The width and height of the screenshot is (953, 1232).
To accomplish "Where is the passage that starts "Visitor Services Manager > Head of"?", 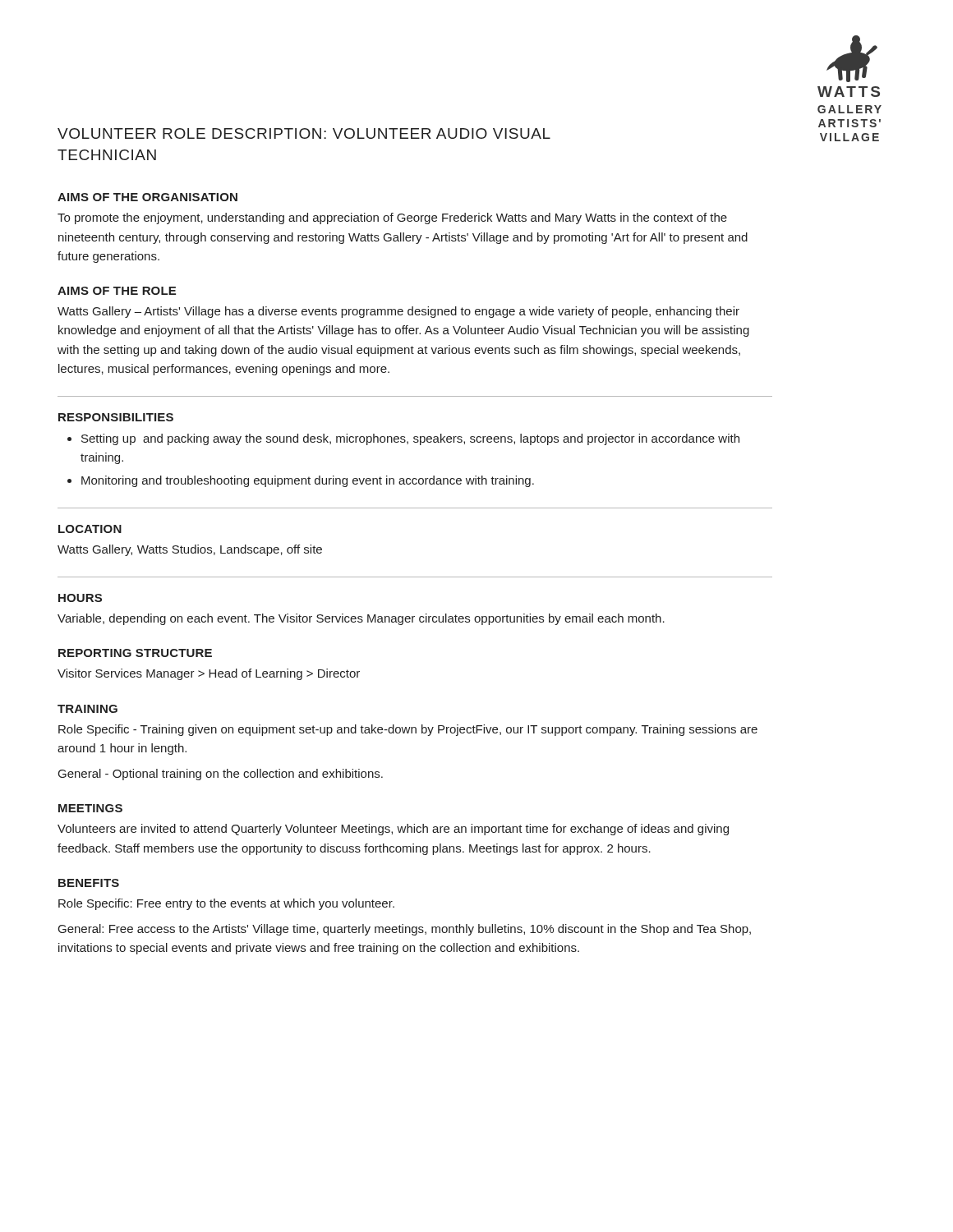I will pyautogui.click(x=209, y=673).
